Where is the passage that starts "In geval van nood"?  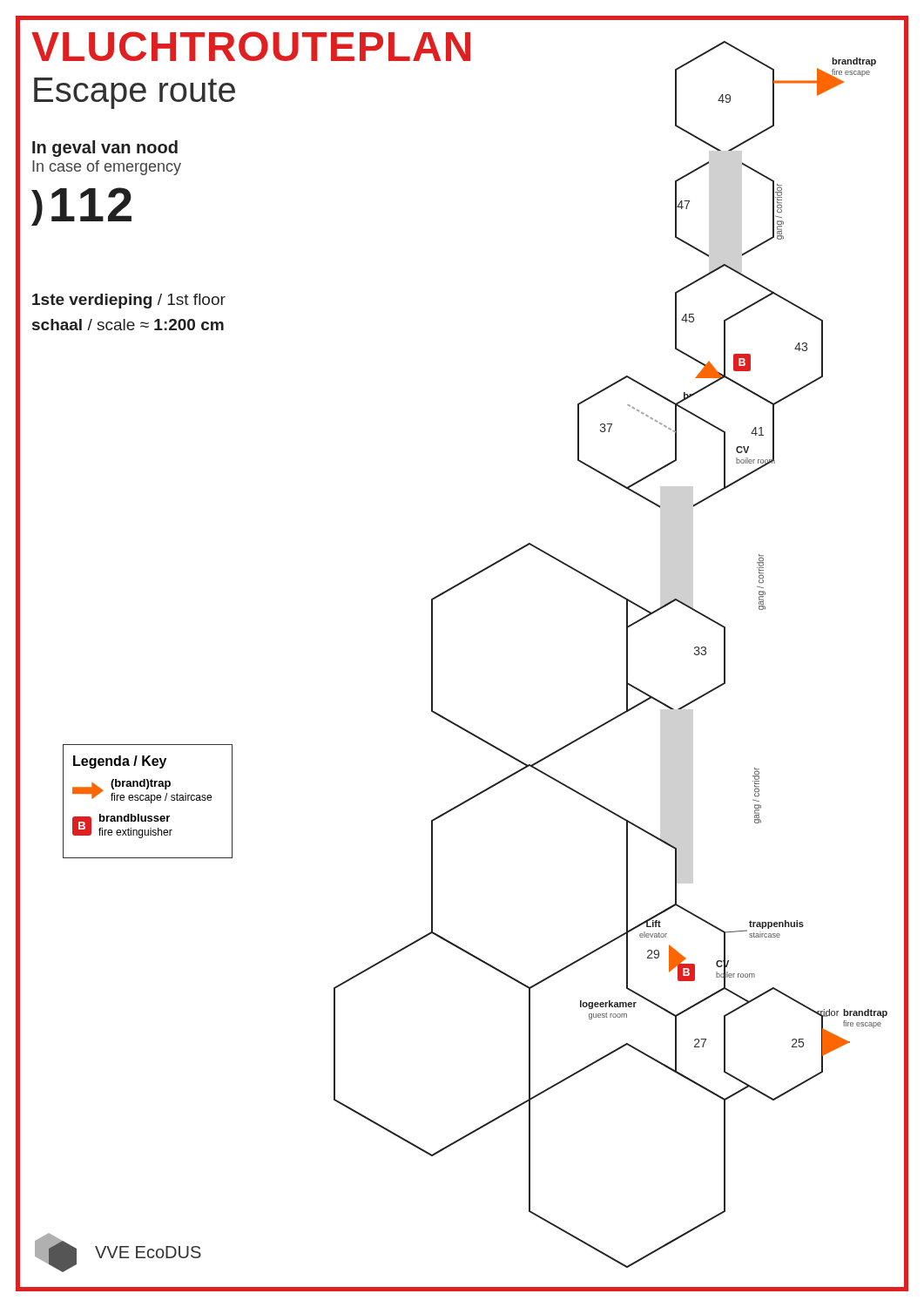[x=106, y=185]
